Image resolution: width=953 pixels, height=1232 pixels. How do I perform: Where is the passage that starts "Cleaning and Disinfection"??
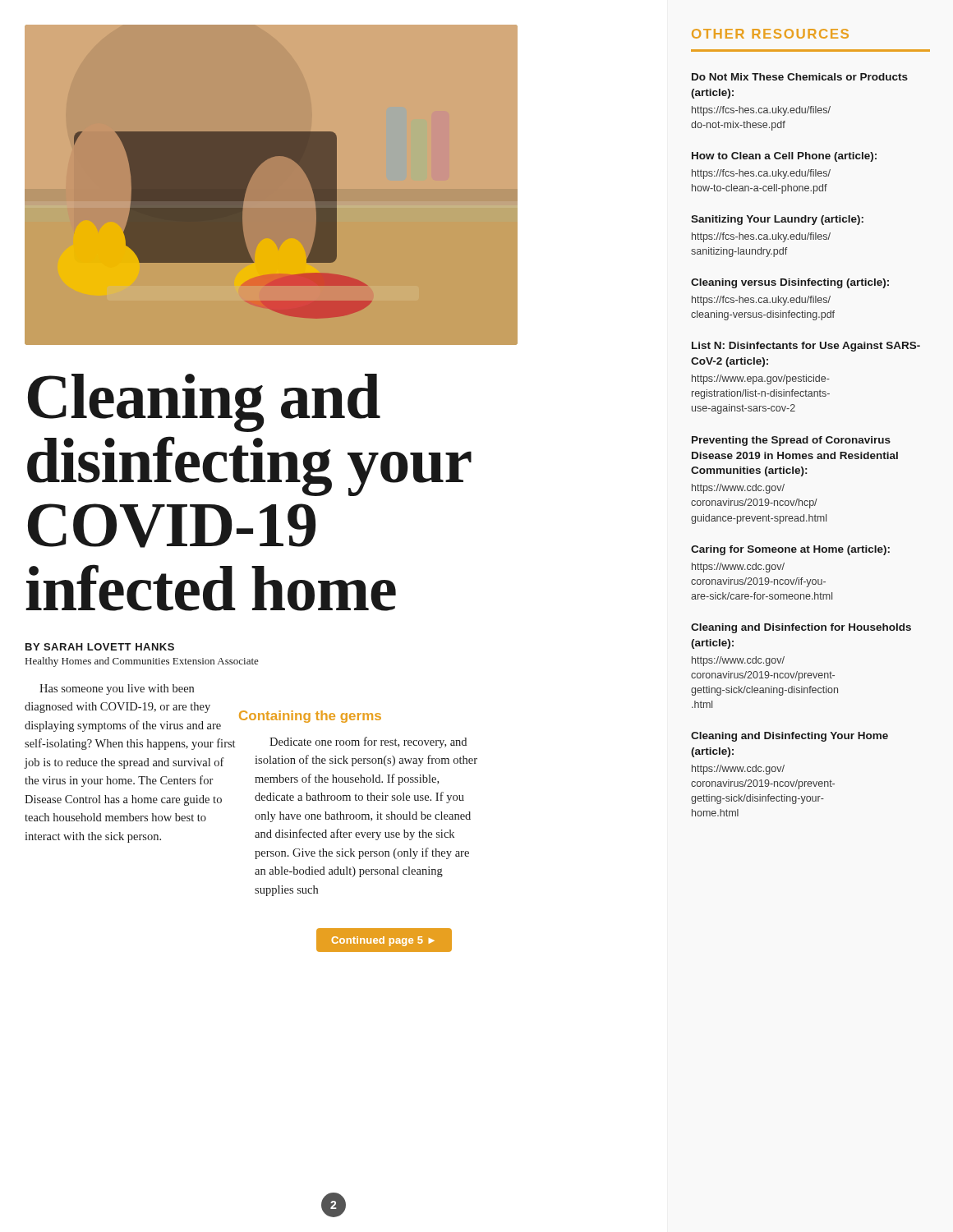coord(810,666)
